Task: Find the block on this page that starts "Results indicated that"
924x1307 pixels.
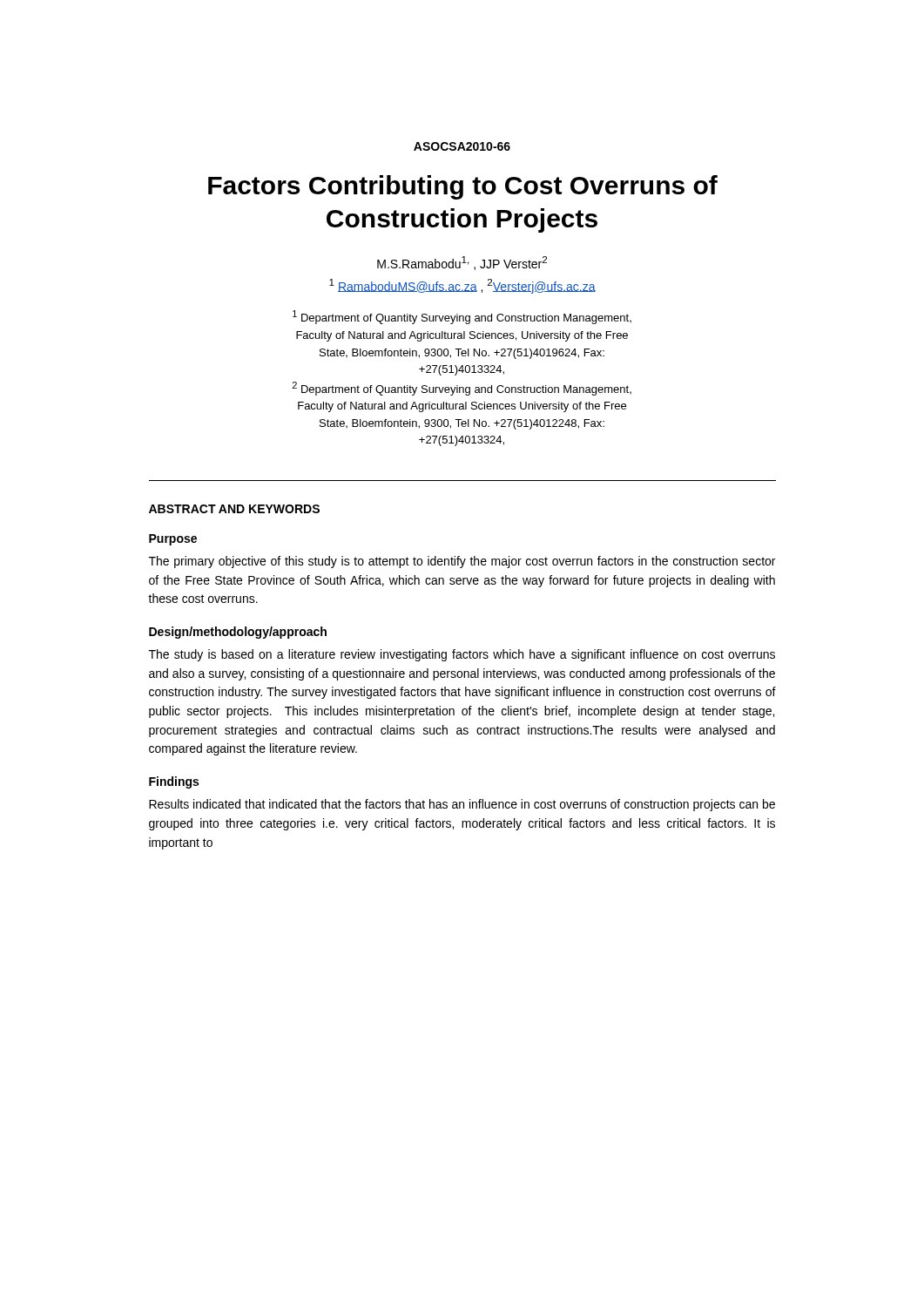Action: (462, 823)
